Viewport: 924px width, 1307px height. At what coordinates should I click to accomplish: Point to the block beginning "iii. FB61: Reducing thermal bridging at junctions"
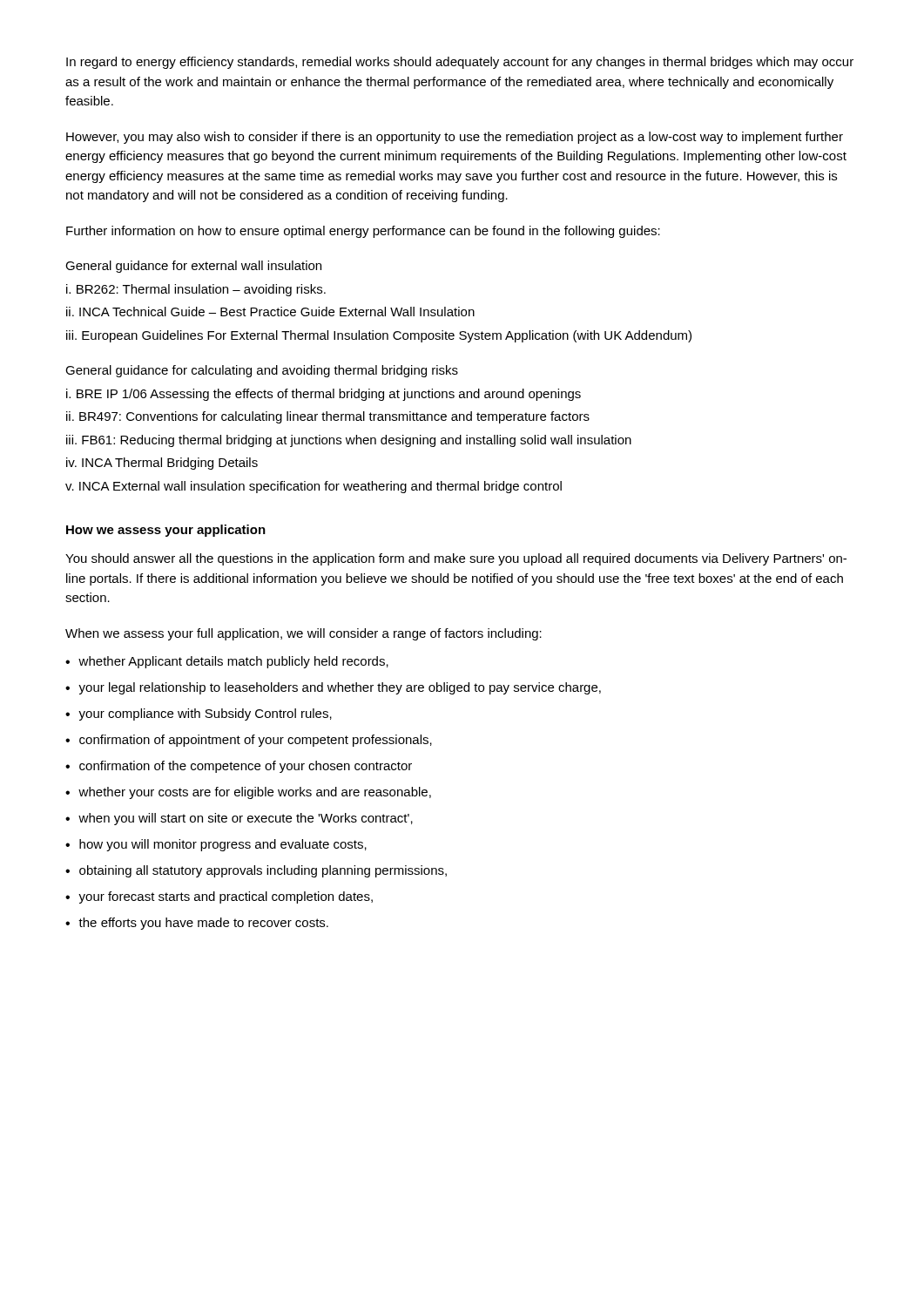click(x=349, y=439)
